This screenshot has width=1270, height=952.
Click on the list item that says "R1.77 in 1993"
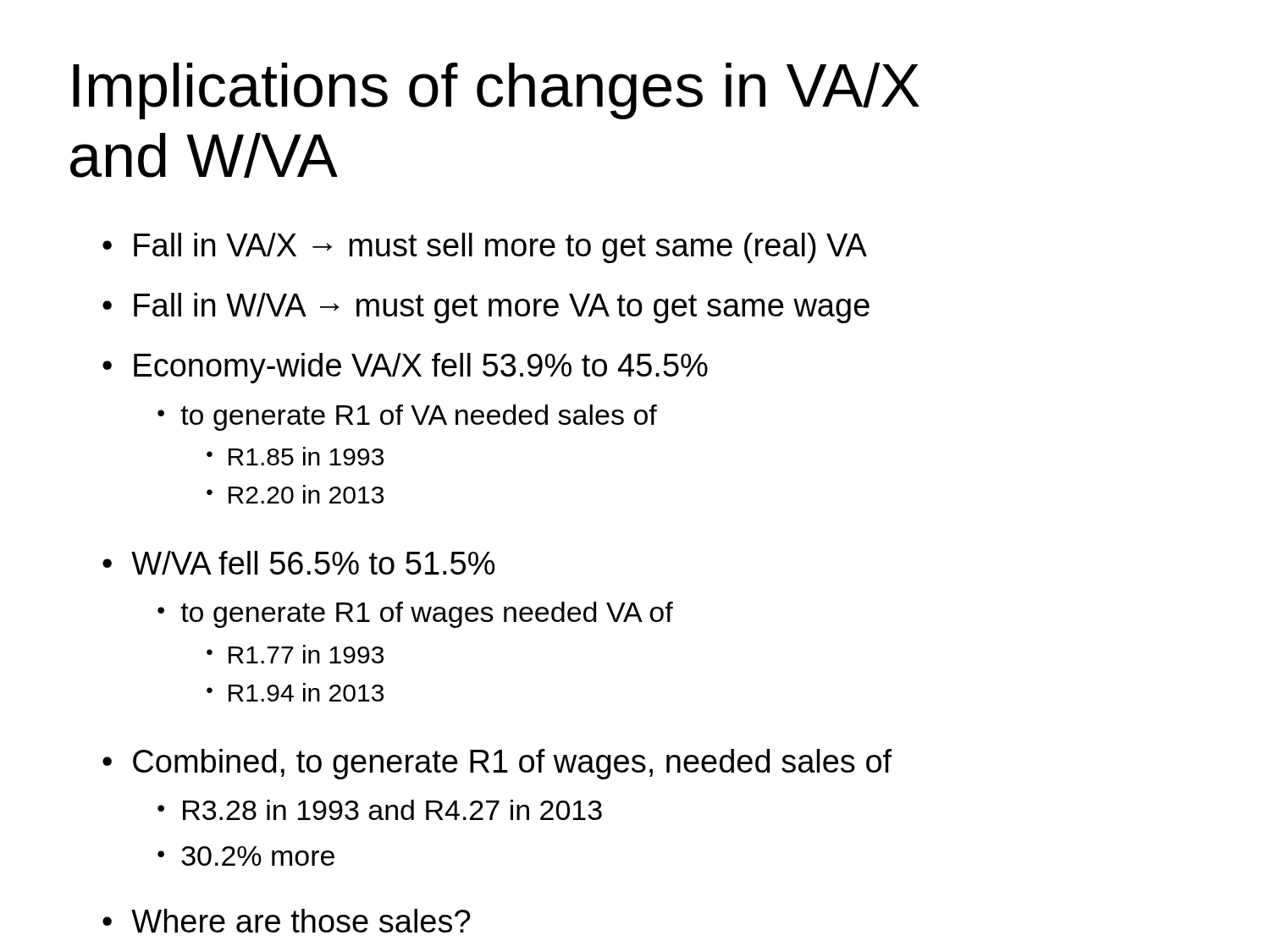pos(306,654)
